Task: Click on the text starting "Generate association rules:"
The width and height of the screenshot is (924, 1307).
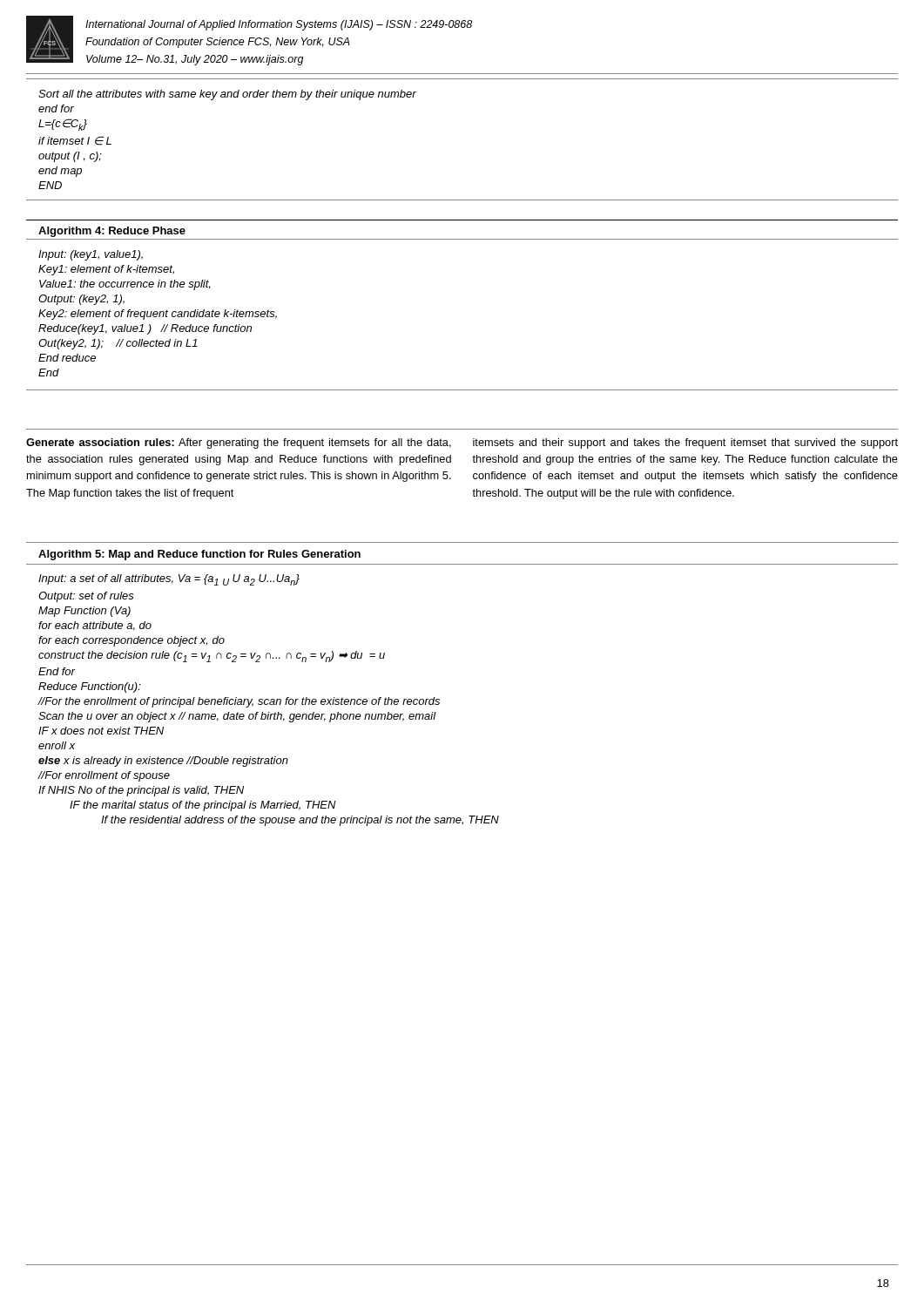Action: (x=239, y=467)
